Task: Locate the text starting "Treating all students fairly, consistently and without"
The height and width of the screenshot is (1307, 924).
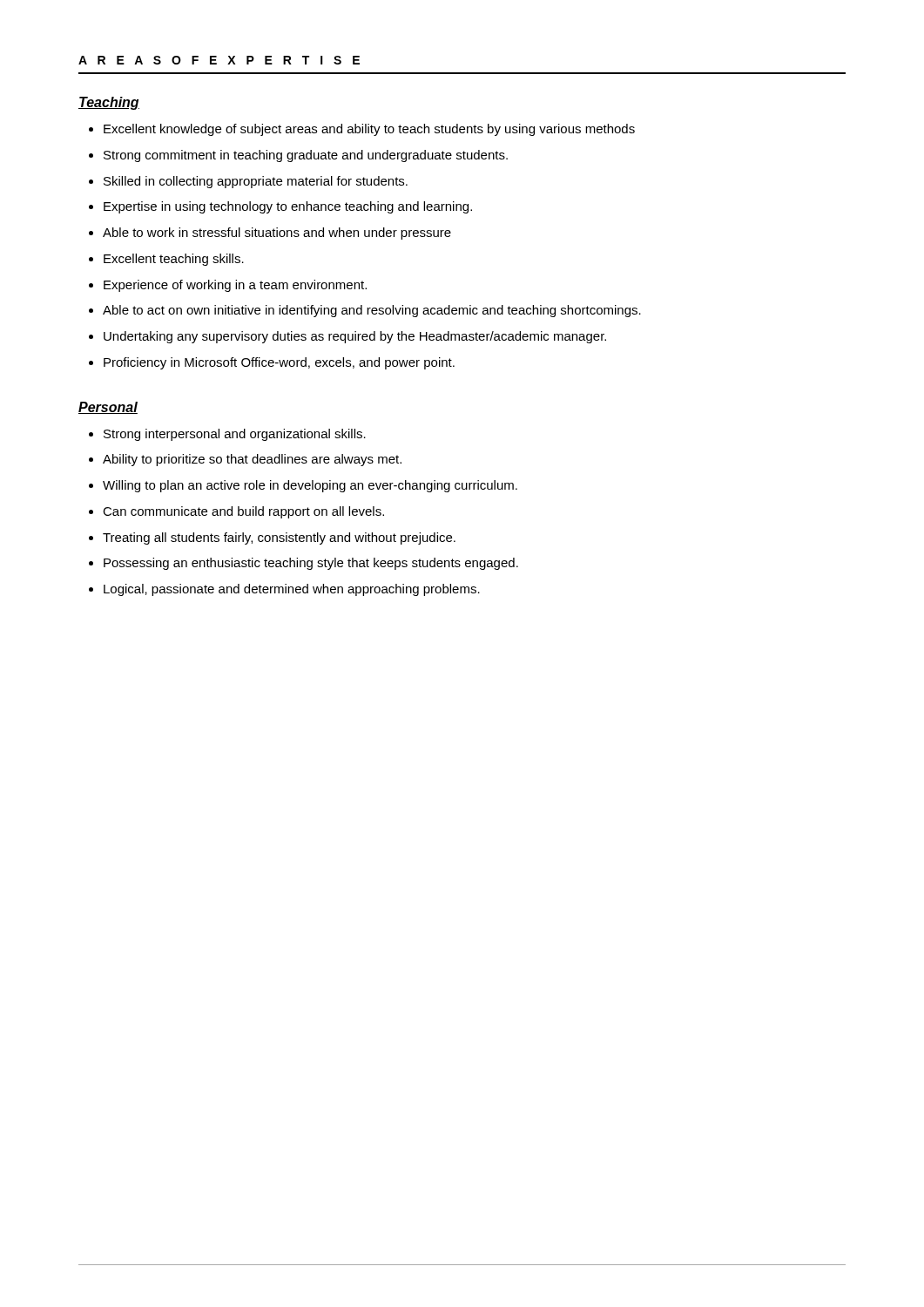Action: [279, 538]
